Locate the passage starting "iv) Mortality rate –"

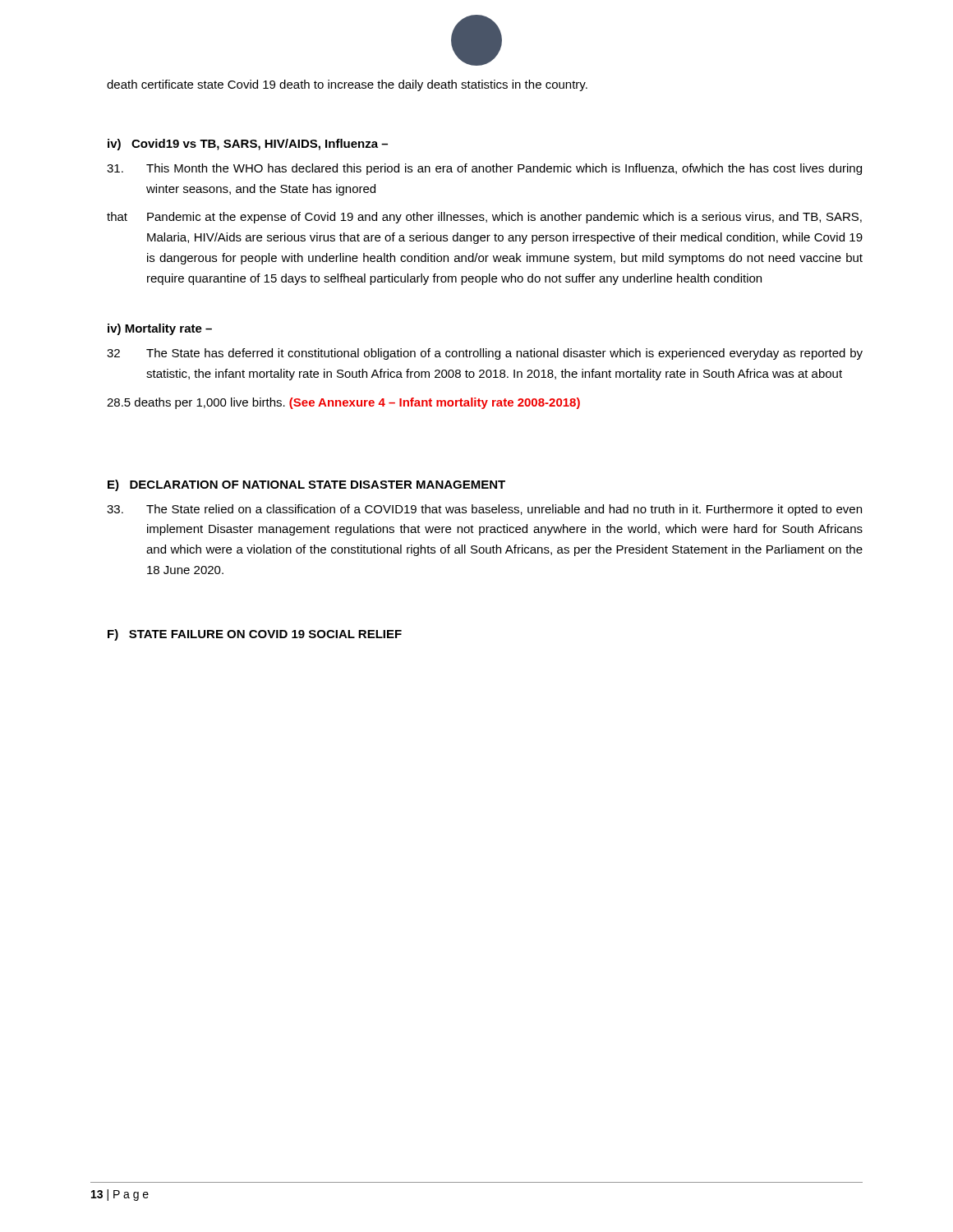(160, 328)
